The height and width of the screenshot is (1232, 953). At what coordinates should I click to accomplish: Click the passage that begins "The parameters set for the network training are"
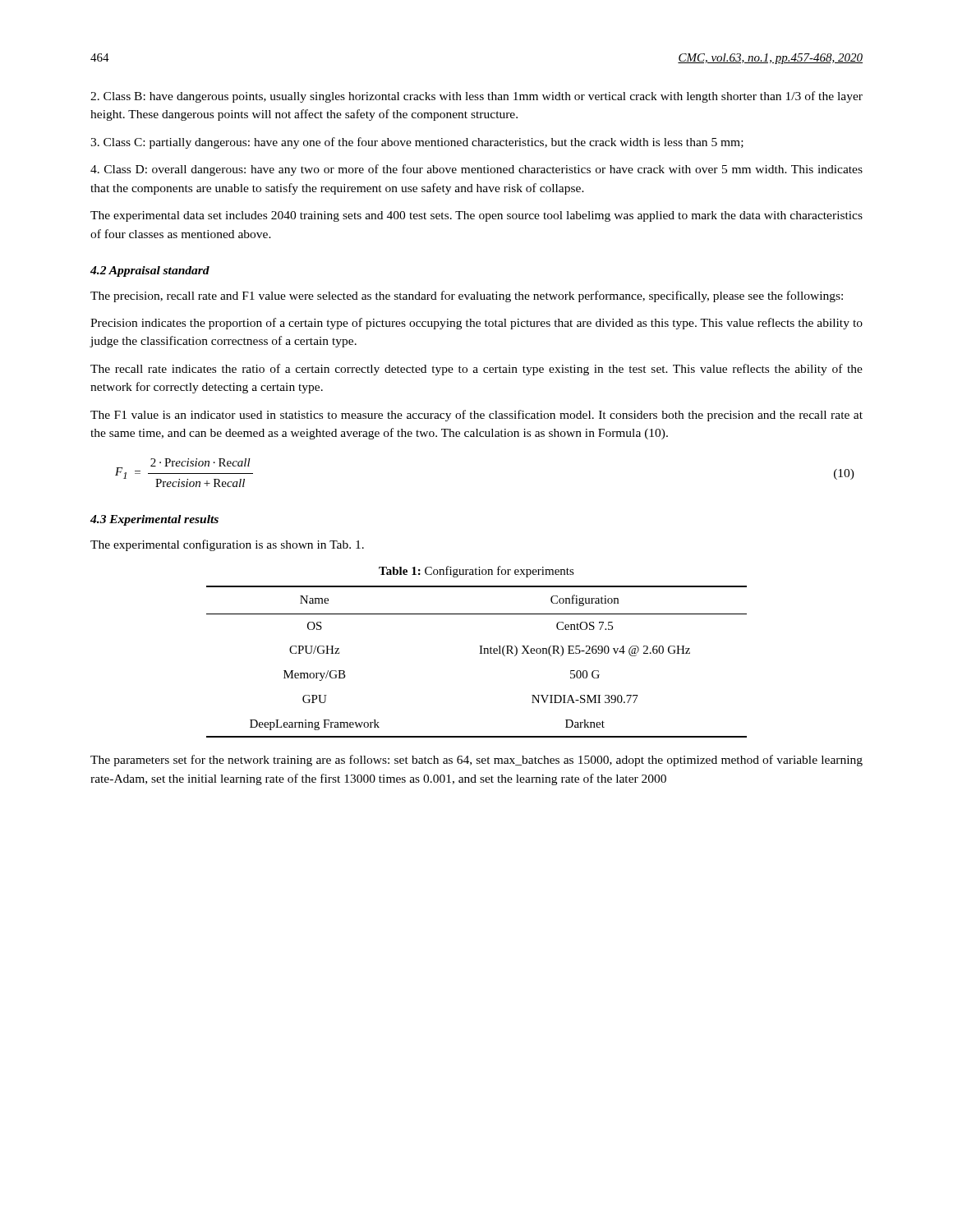[x=476, y=769]
